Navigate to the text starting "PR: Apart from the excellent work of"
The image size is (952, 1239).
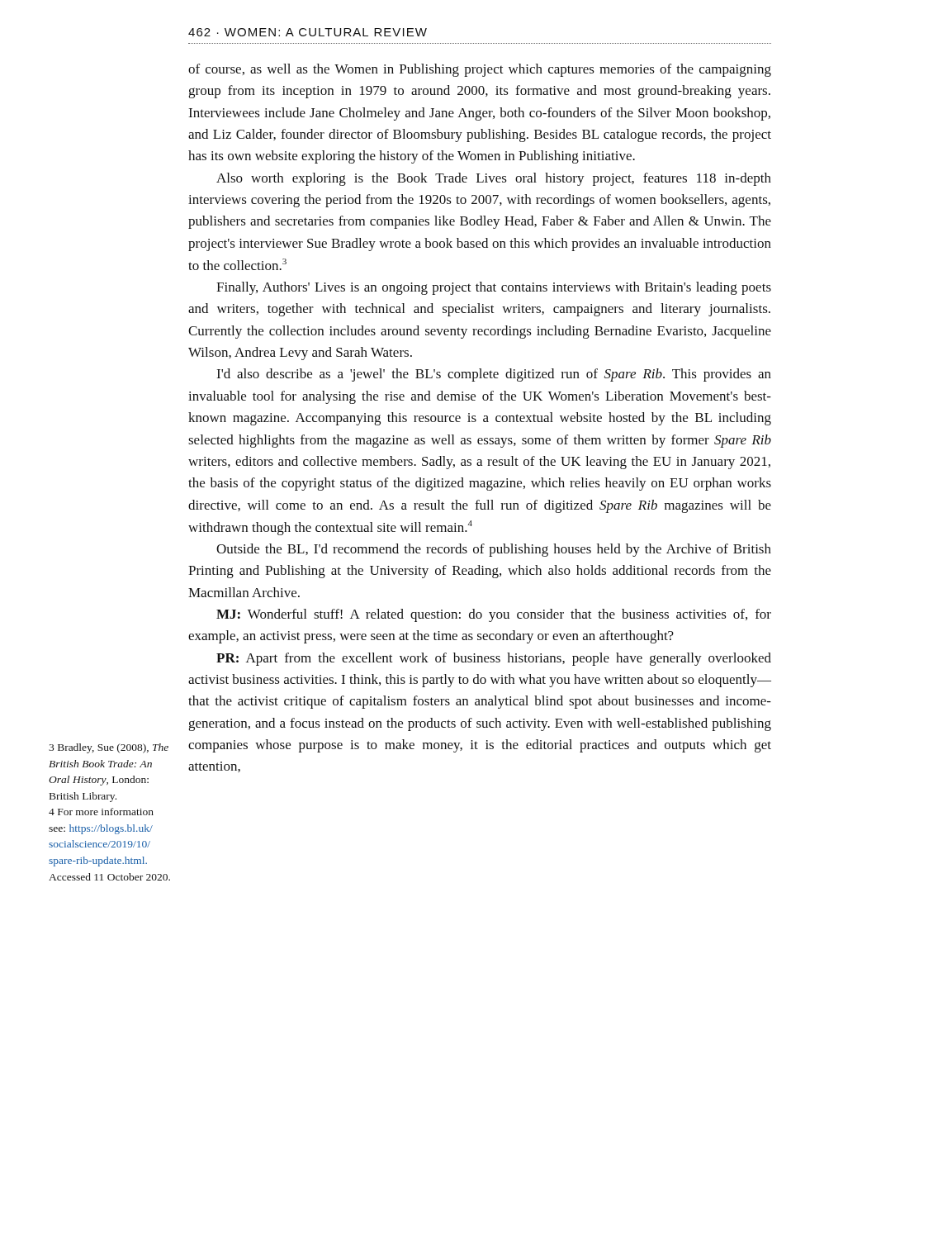480,713
